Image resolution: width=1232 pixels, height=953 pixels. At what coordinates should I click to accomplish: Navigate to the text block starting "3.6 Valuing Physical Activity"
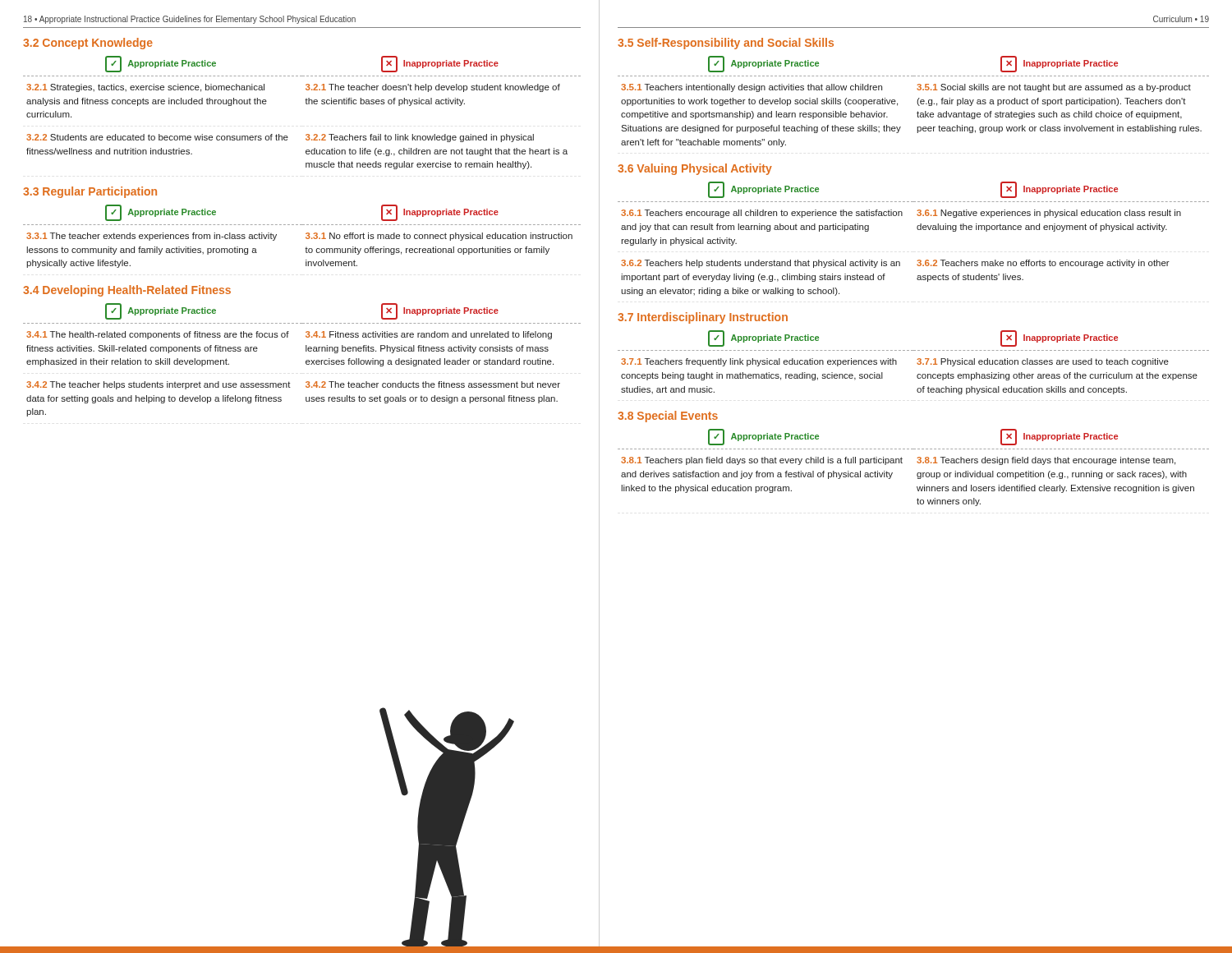click(695, 169)
